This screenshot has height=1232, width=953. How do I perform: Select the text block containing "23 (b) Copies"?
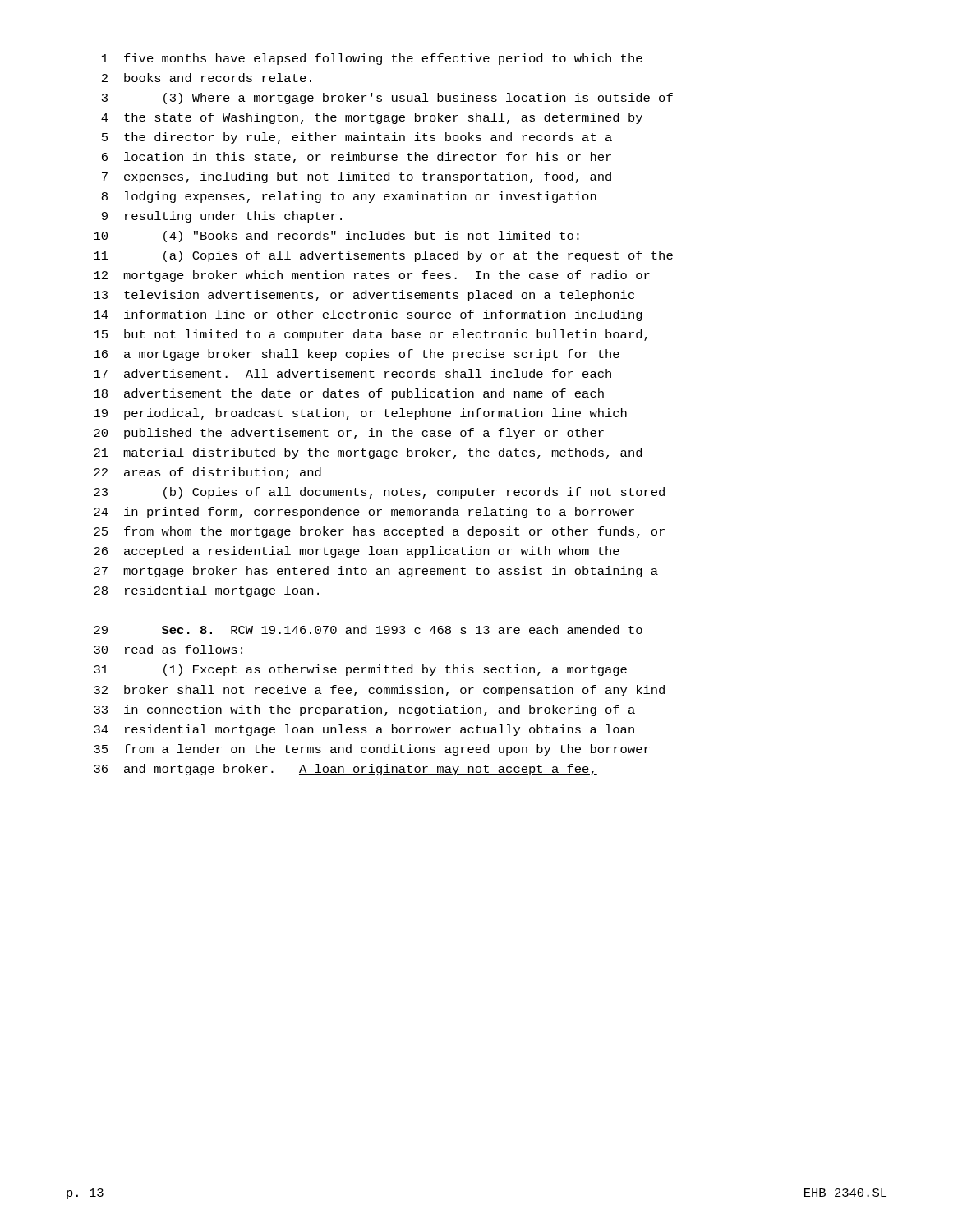click(476, 542)
